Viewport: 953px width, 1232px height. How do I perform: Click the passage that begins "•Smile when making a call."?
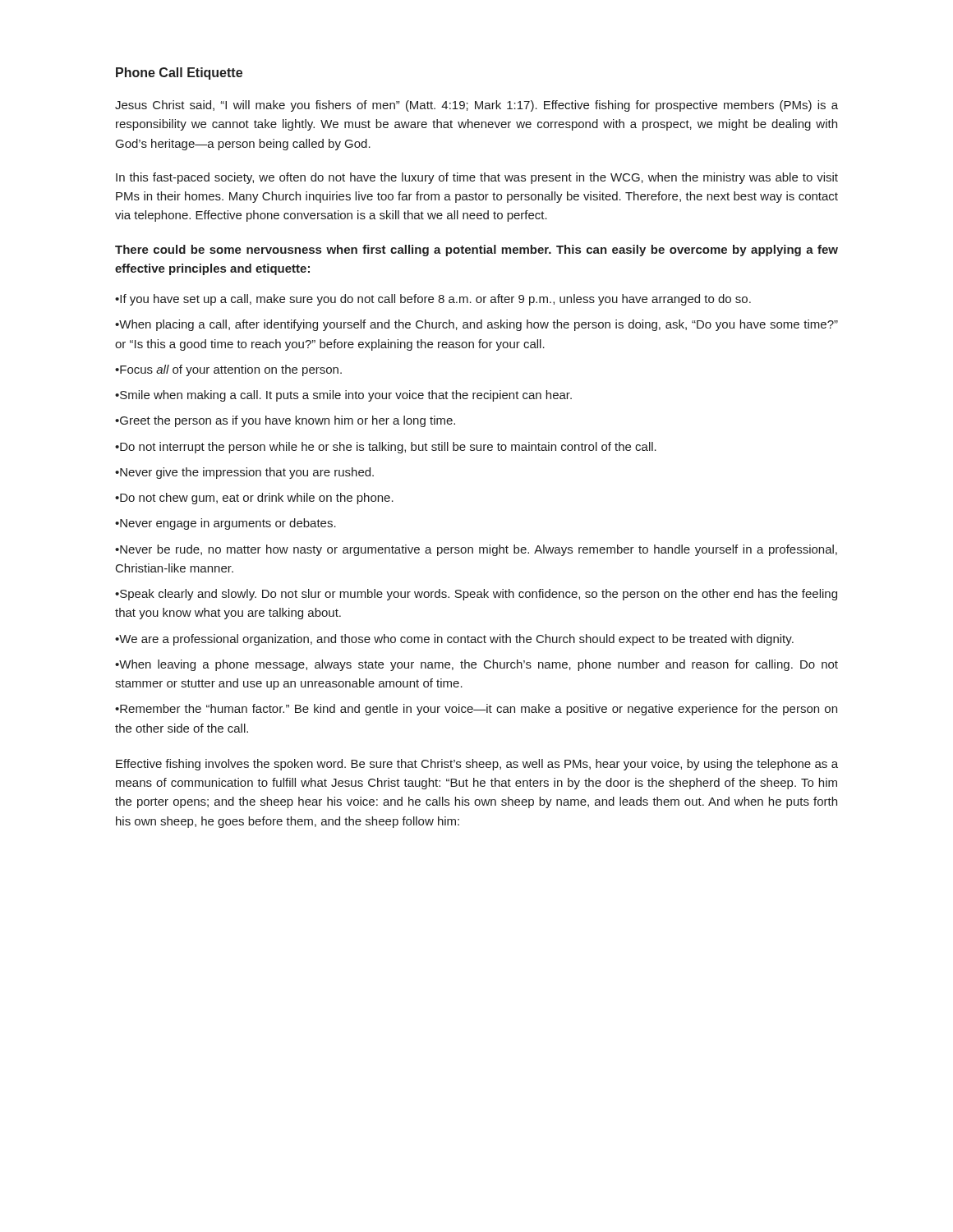tap(344, 395)
